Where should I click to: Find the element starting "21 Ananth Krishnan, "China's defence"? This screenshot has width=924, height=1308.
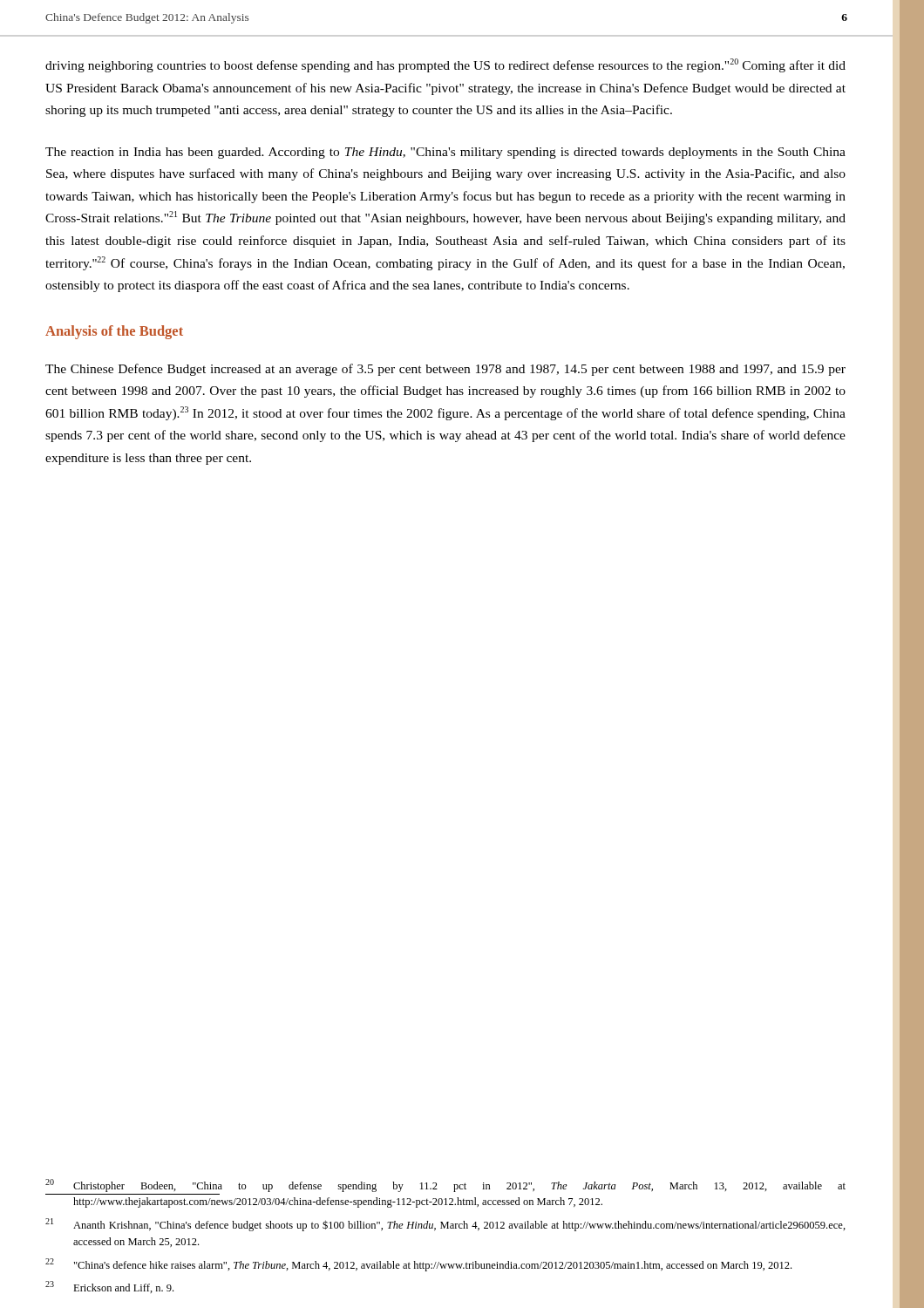[445, 1234]
